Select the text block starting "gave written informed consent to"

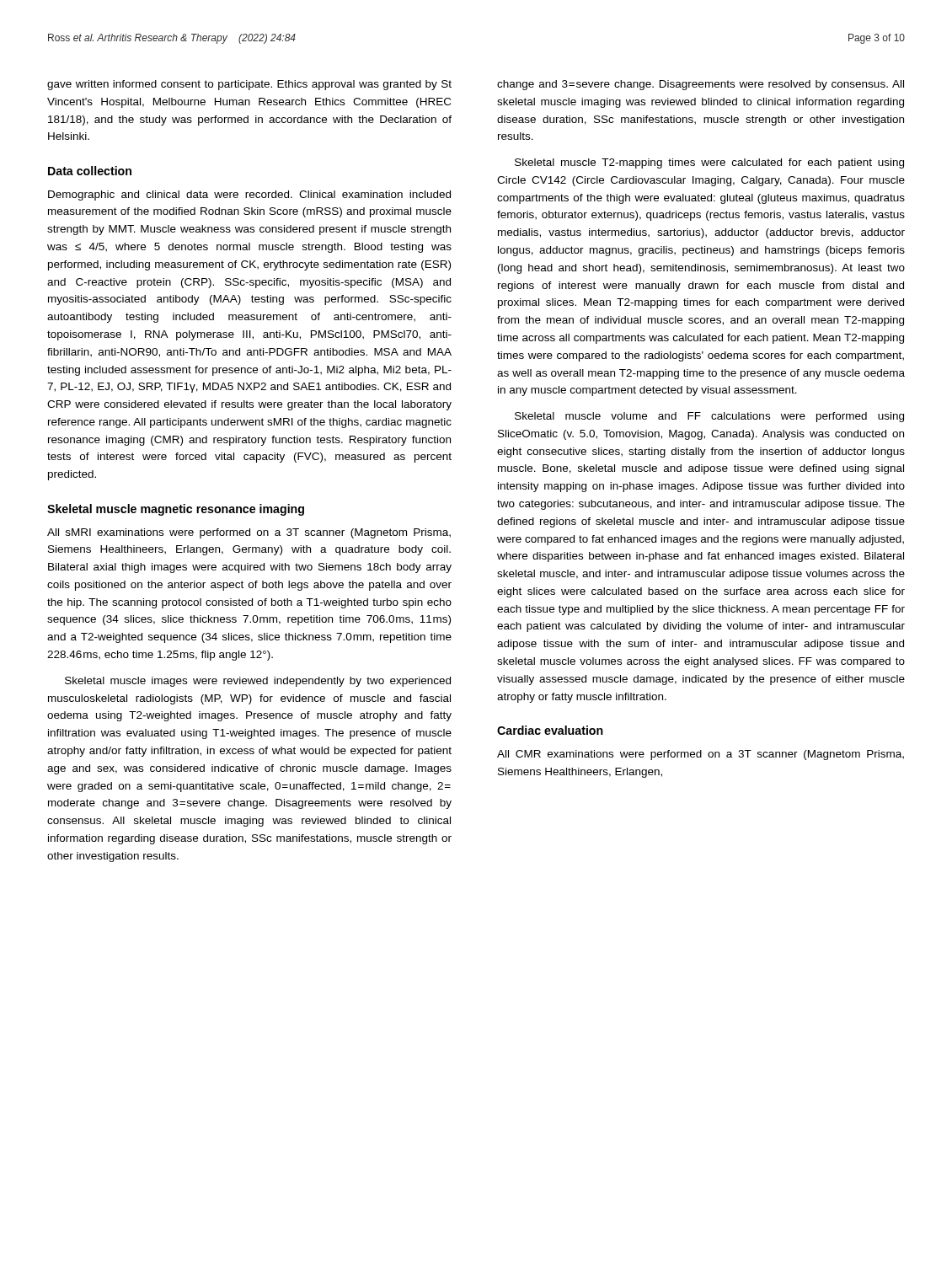point(249,111)
